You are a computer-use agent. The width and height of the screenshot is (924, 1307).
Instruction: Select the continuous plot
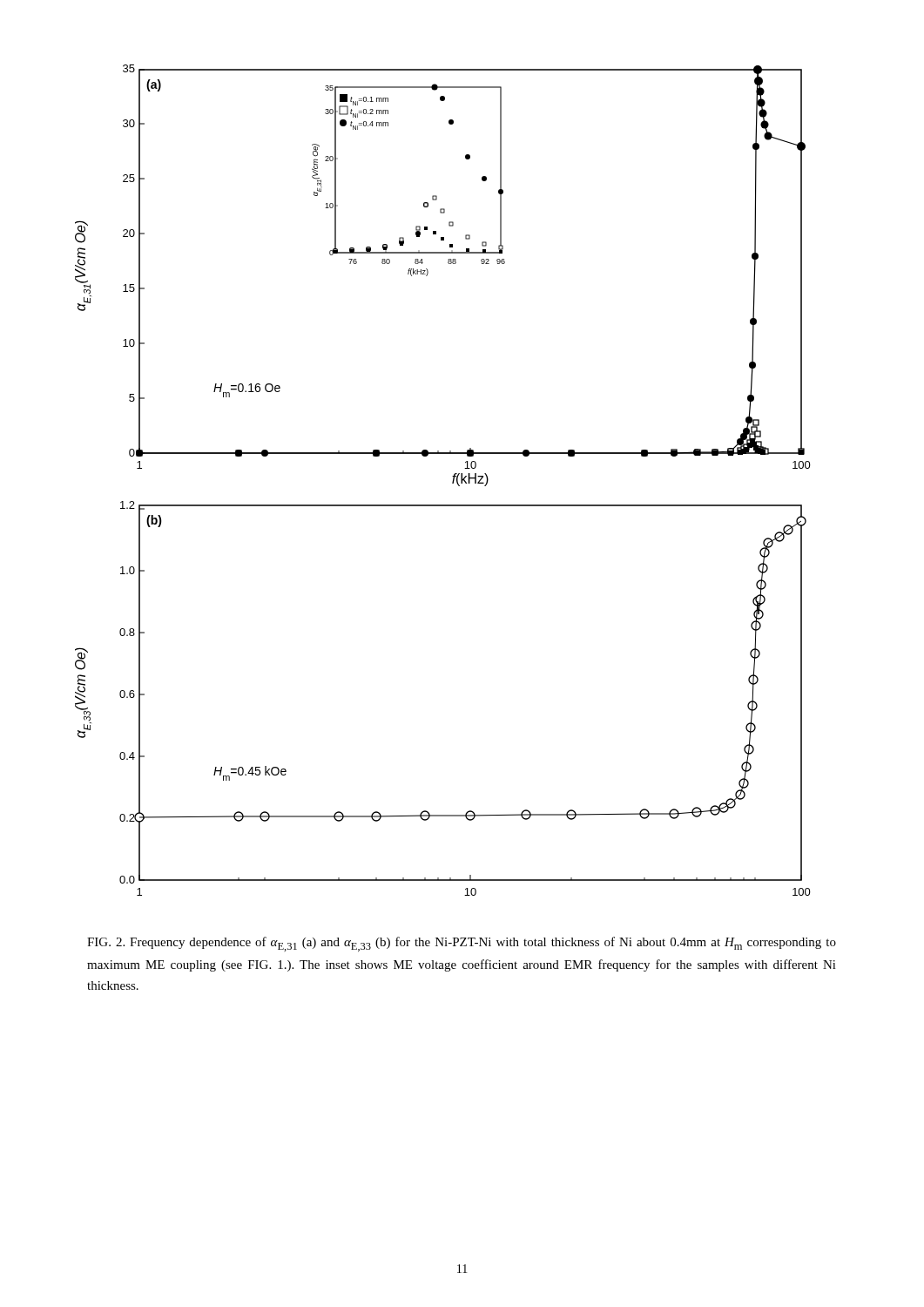coord(457,471)
